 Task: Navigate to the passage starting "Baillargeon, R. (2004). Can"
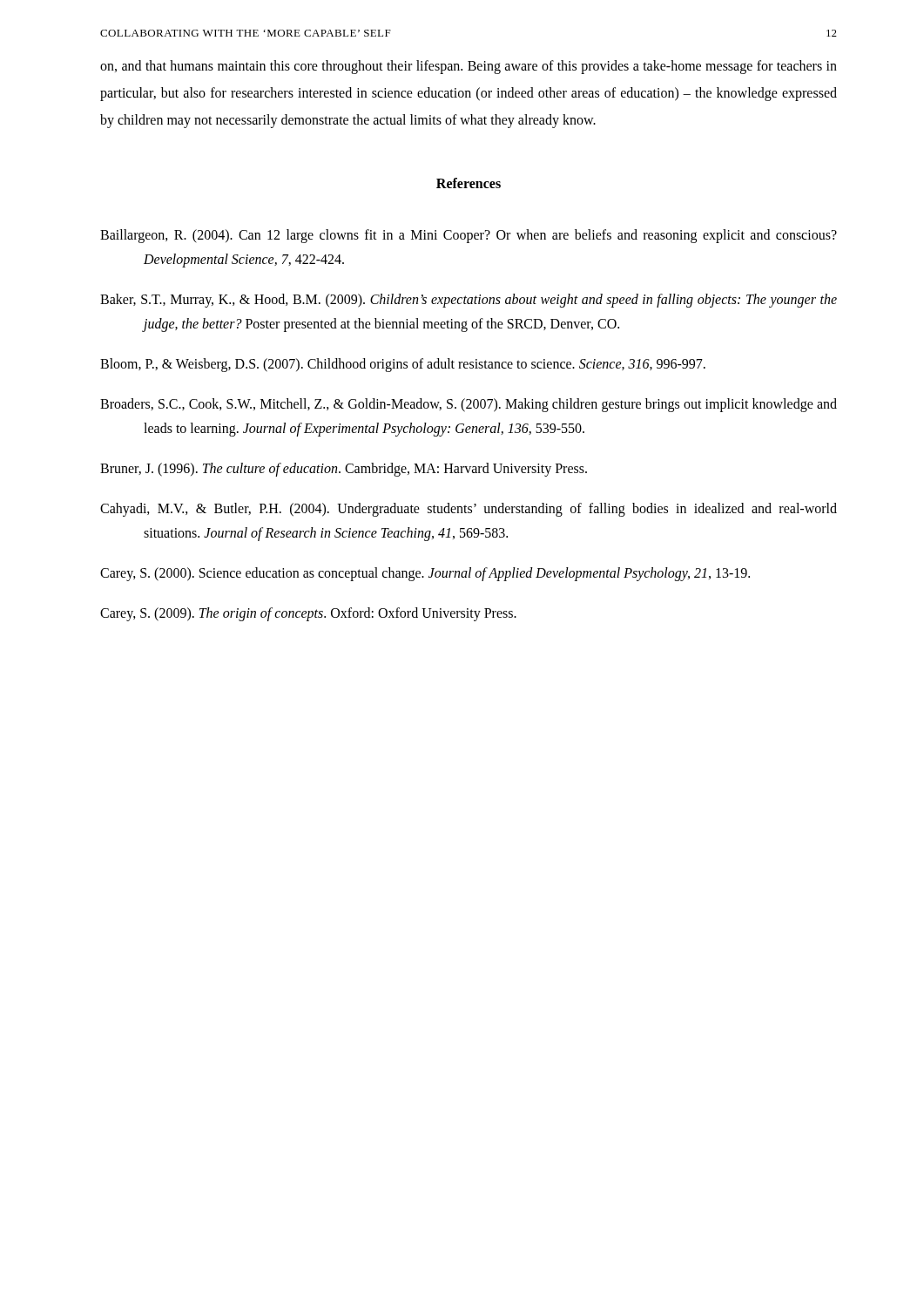point(469,247)
